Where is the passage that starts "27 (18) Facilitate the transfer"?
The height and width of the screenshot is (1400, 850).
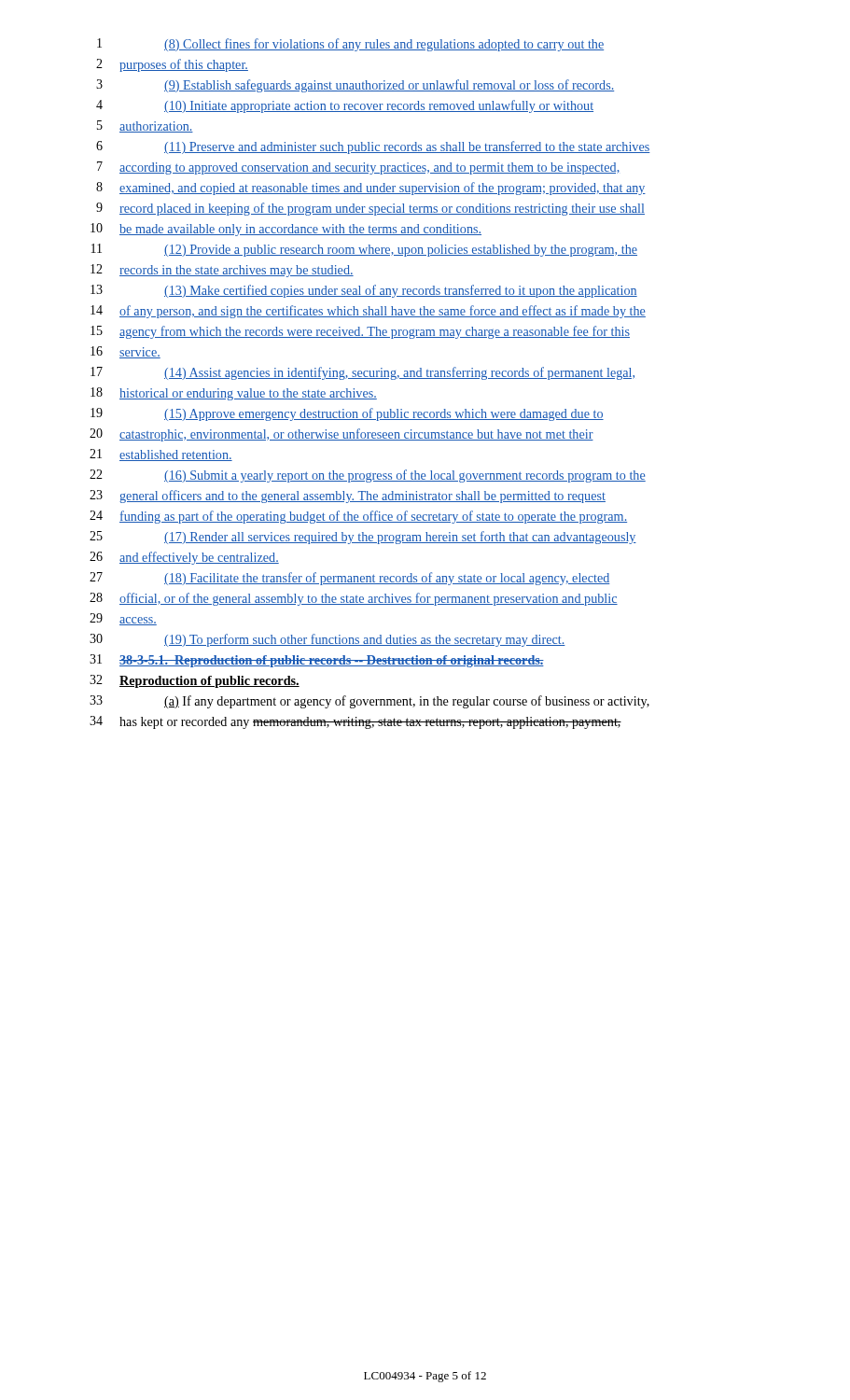click(425, 578)
